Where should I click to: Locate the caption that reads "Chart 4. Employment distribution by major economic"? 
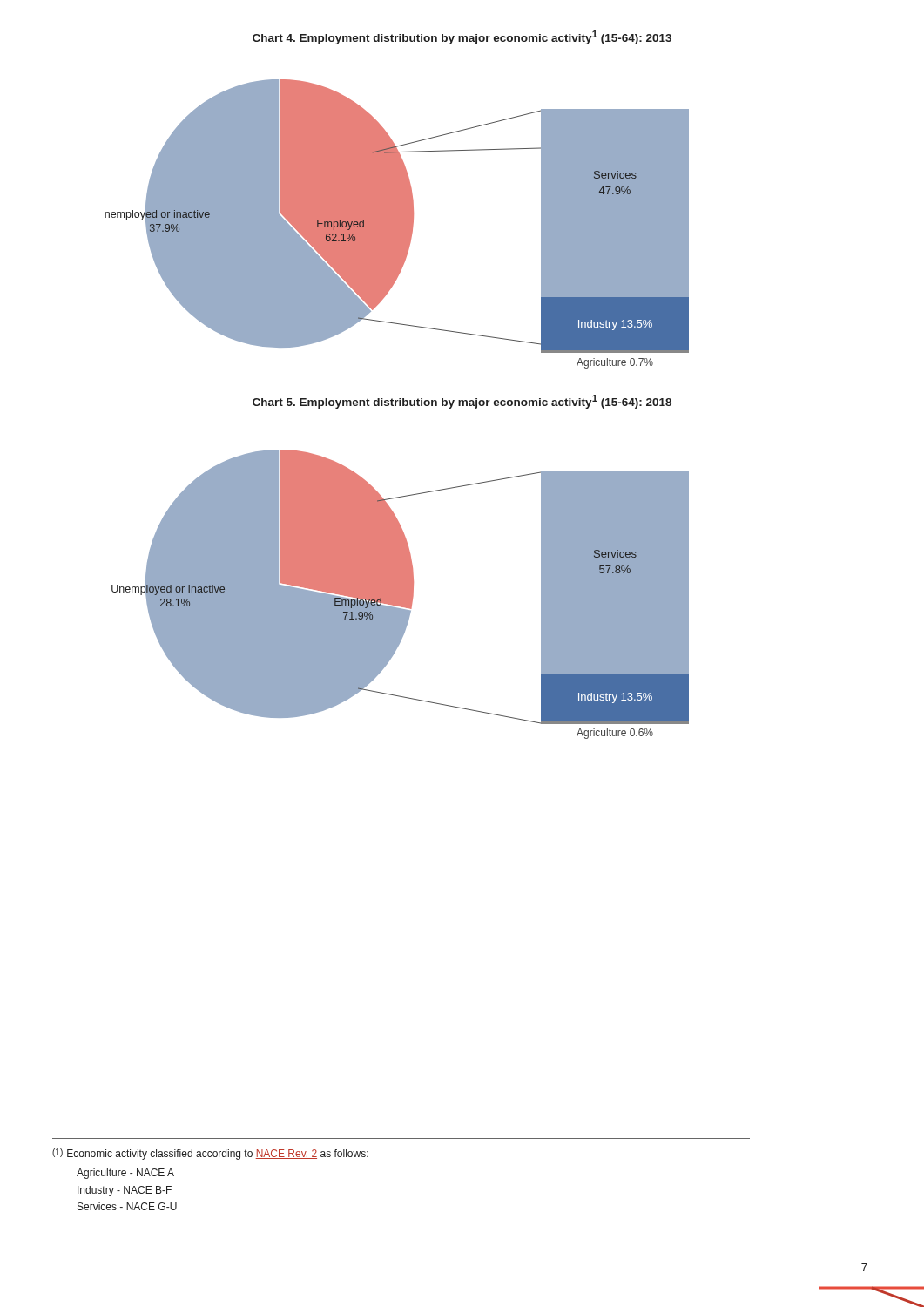tap(462, 36)
